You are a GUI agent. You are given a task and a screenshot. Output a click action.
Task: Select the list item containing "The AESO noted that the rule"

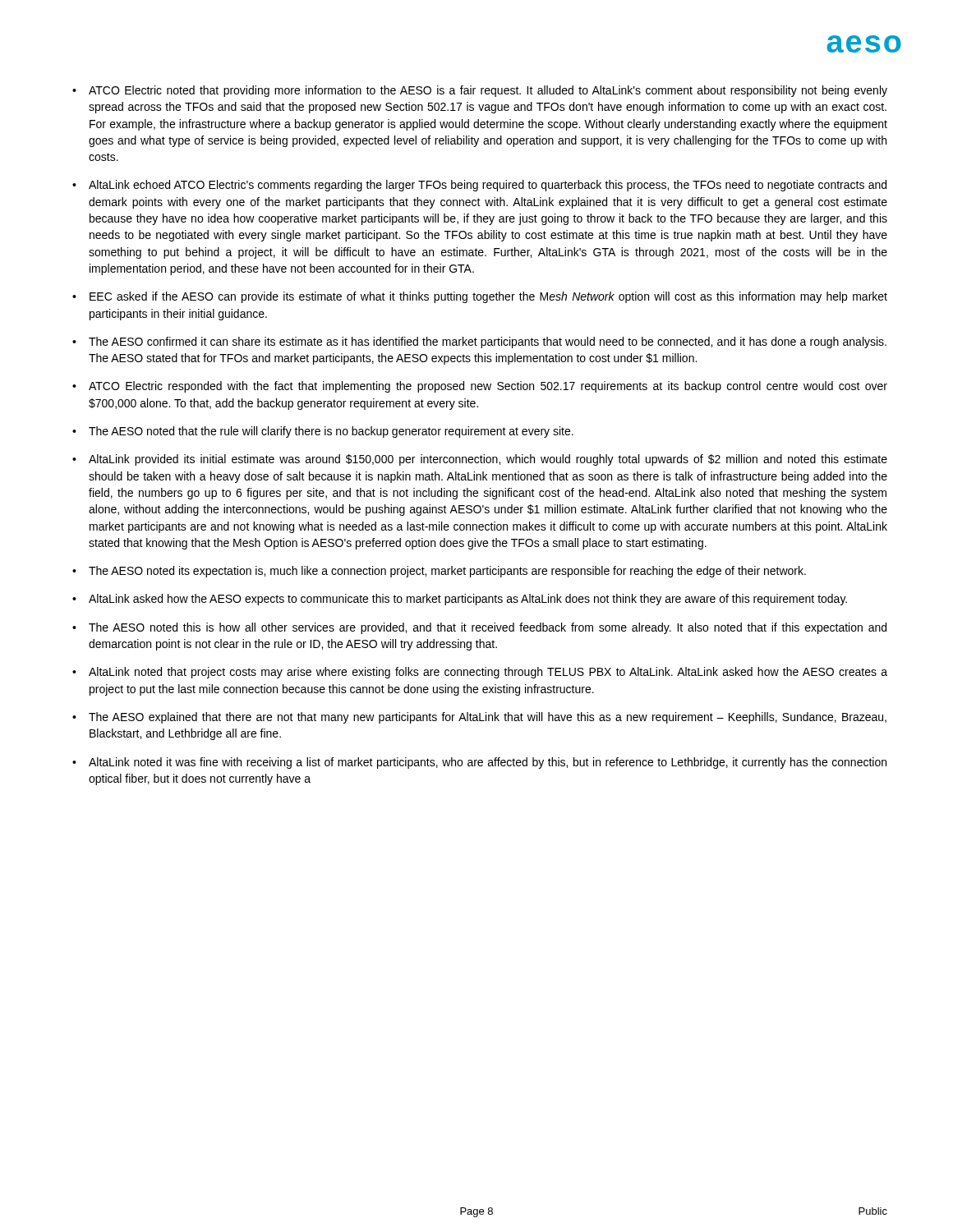click(331, 431)
